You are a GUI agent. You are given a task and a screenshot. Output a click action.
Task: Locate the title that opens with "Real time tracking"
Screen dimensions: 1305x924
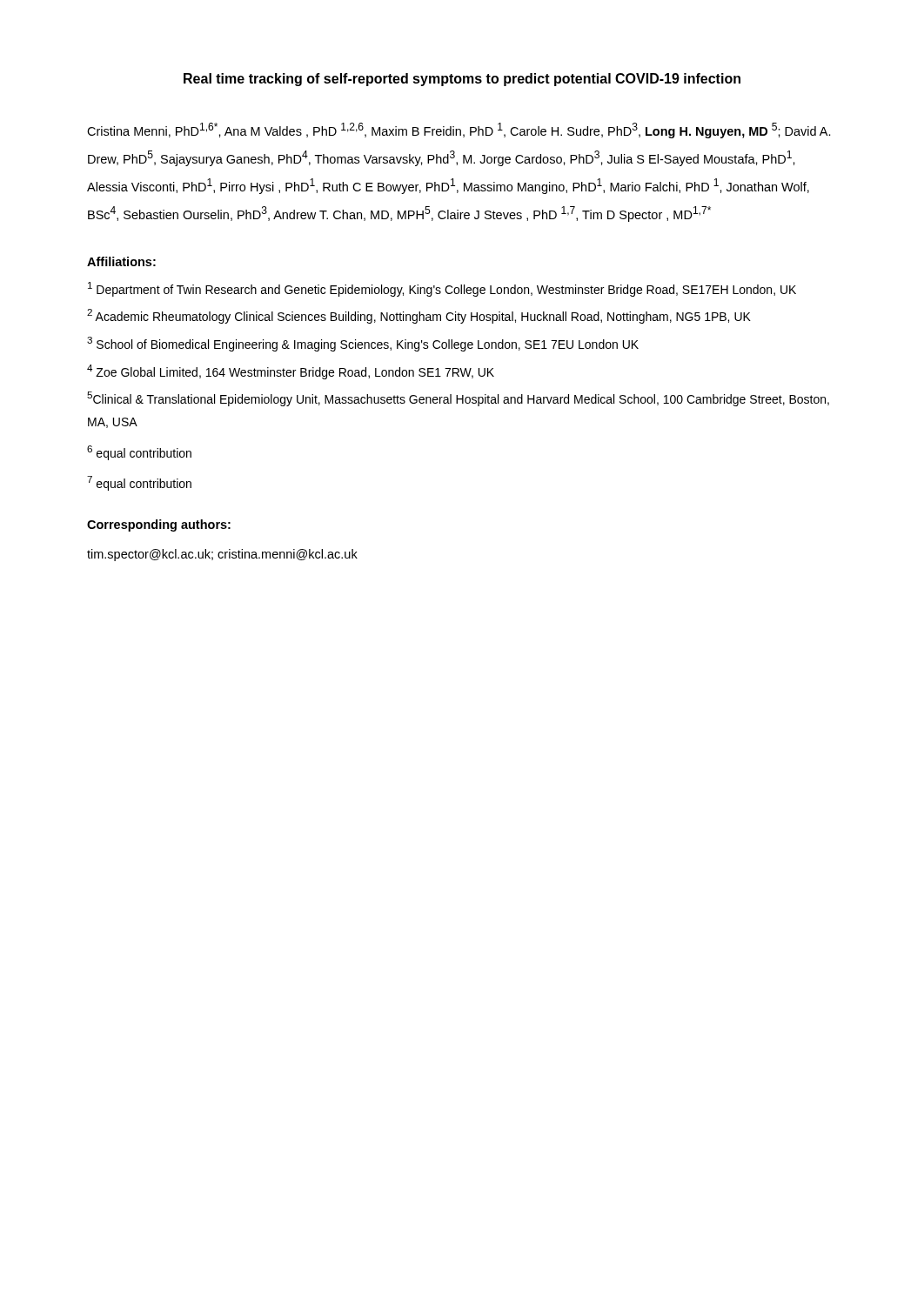coord(462,79)
